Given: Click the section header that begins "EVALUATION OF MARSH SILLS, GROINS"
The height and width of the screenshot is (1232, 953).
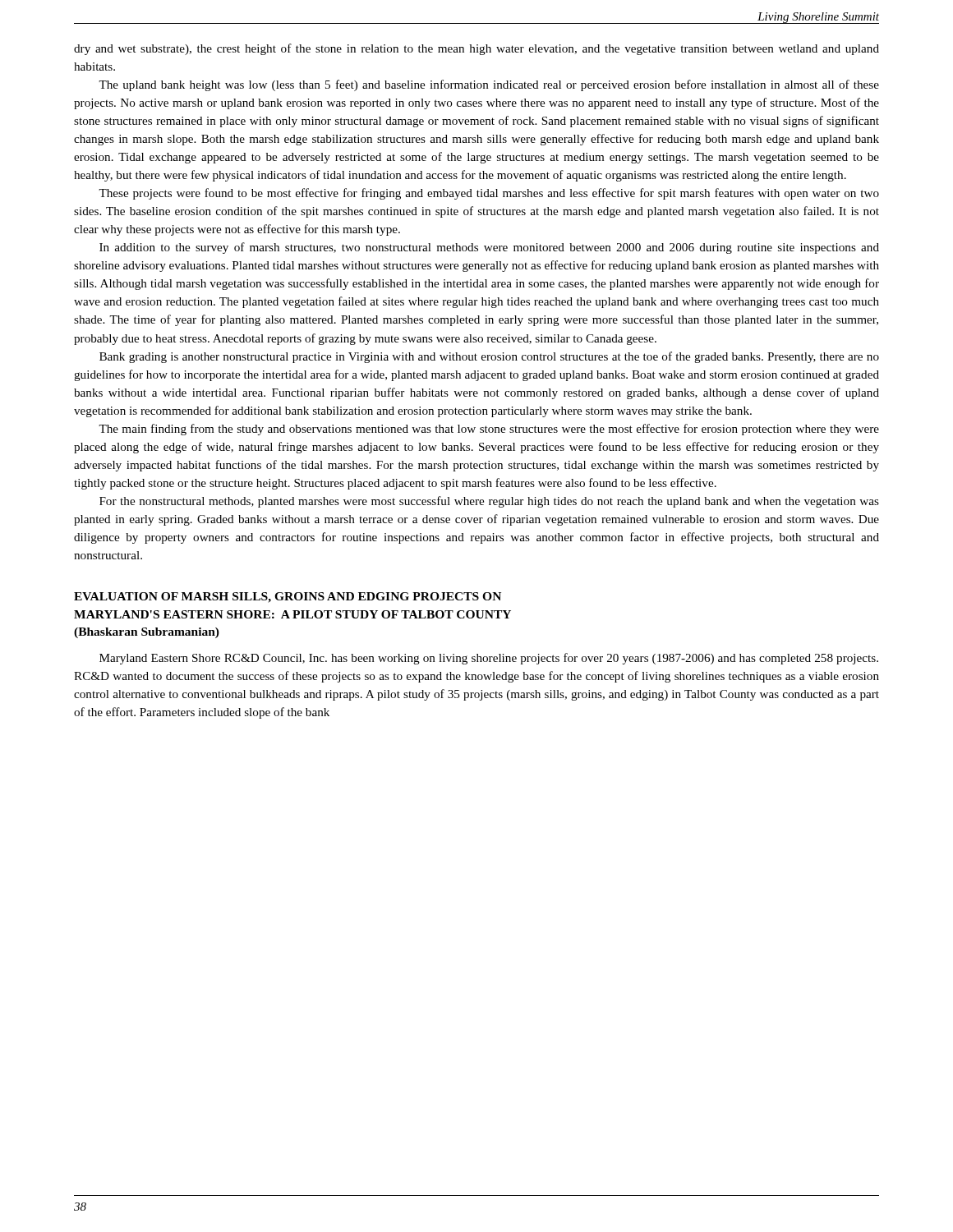Looking at the screenshot, I should tap(293, 614).
